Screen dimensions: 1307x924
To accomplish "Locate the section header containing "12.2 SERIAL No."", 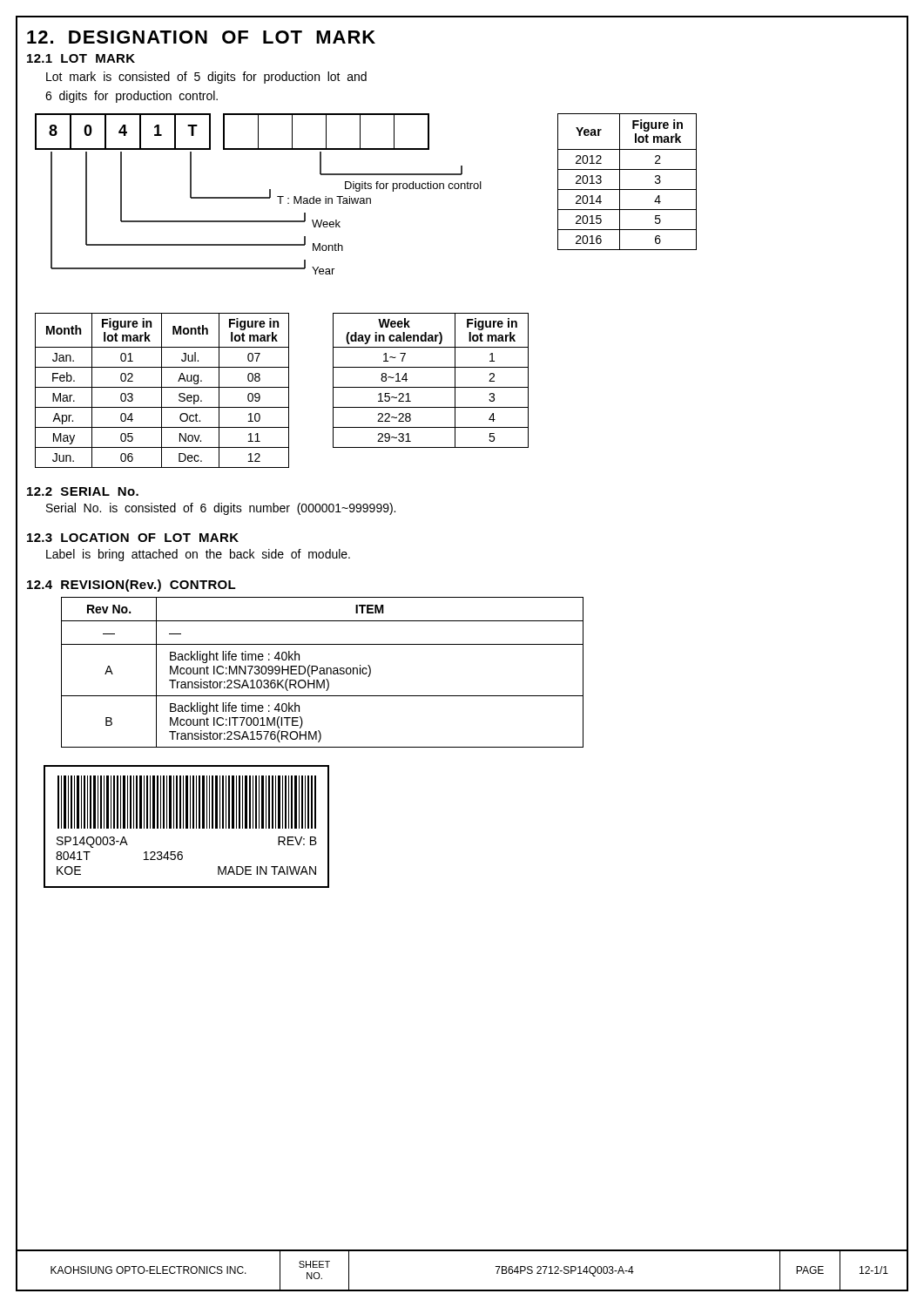I will (83, 491).
